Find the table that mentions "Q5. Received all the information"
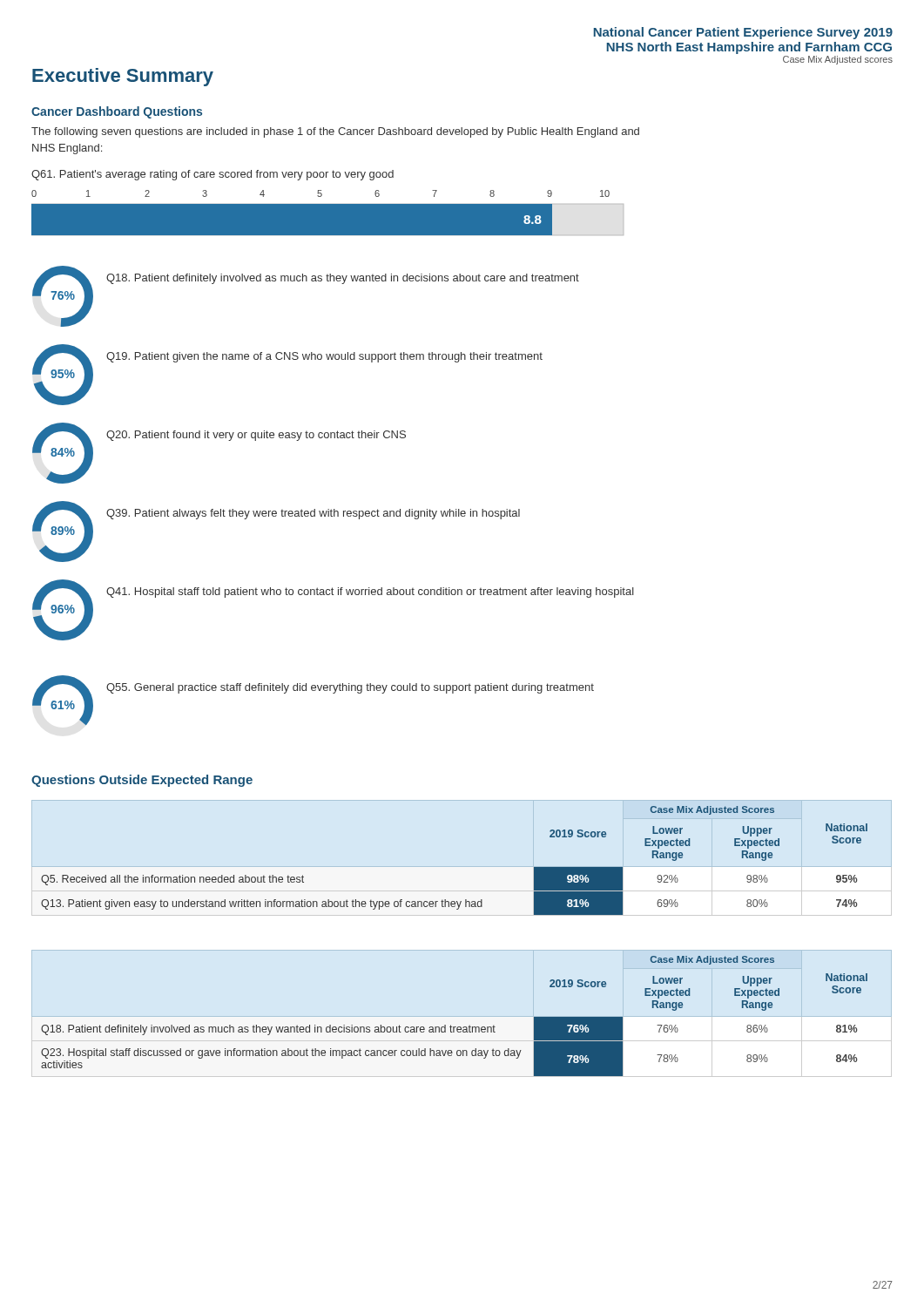Screen dimensions: 1307x924 [462, 858]
